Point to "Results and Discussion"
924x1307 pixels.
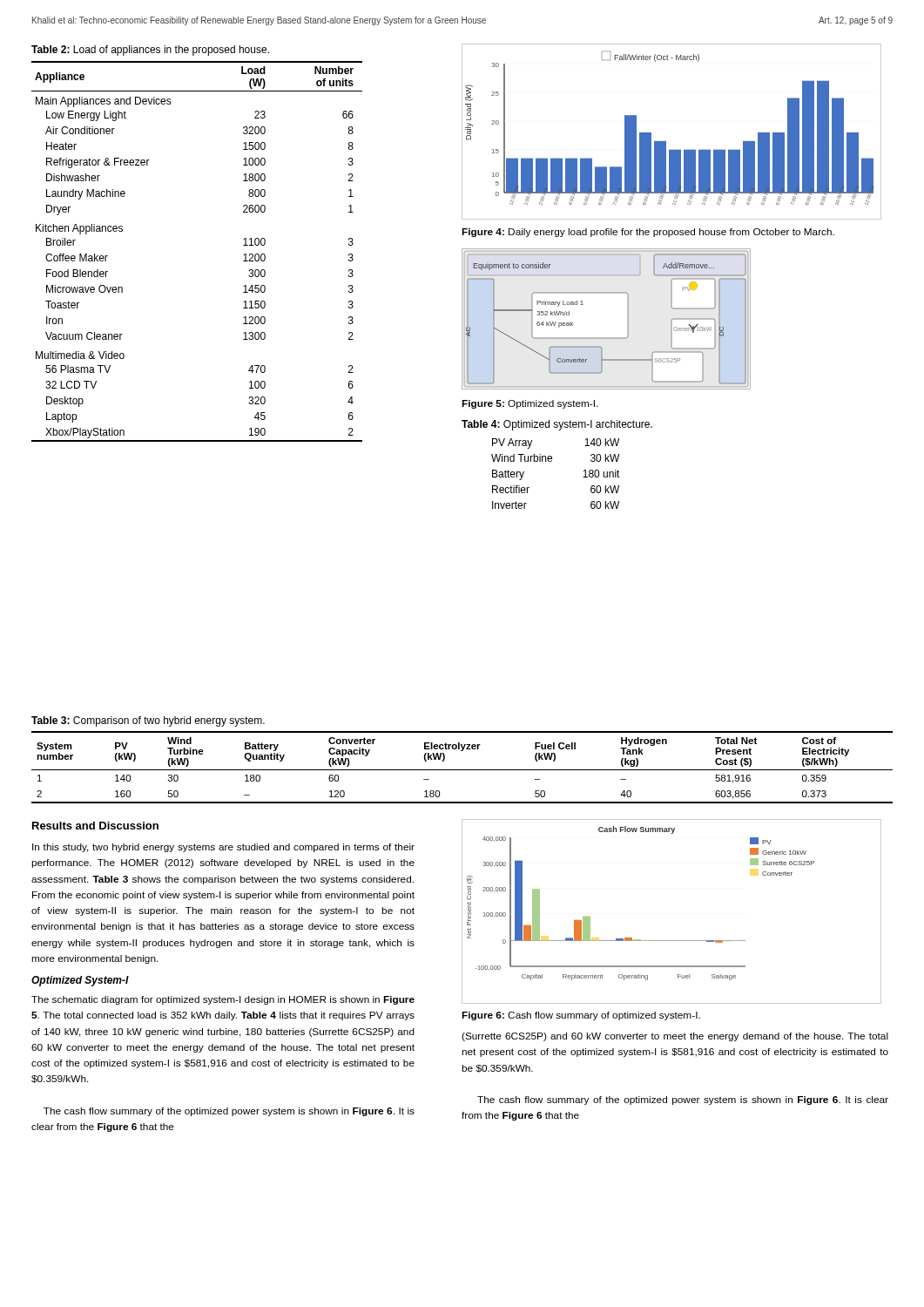pyautogui.click(x=95, y=826)
